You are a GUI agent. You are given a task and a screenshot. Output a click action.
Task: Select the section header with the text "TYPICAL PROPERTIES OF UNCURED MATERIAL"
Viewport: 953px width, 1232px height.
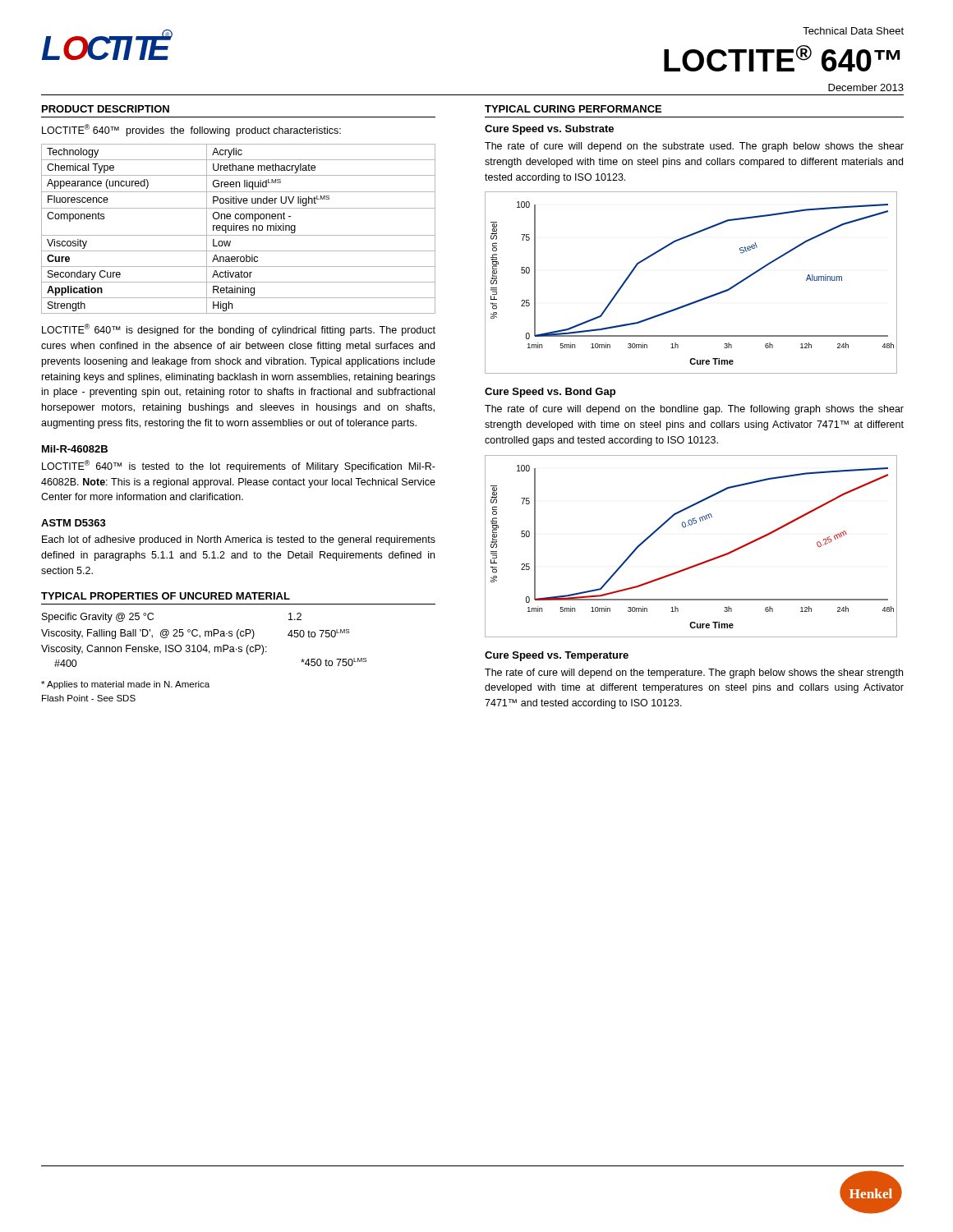[165, 596]
